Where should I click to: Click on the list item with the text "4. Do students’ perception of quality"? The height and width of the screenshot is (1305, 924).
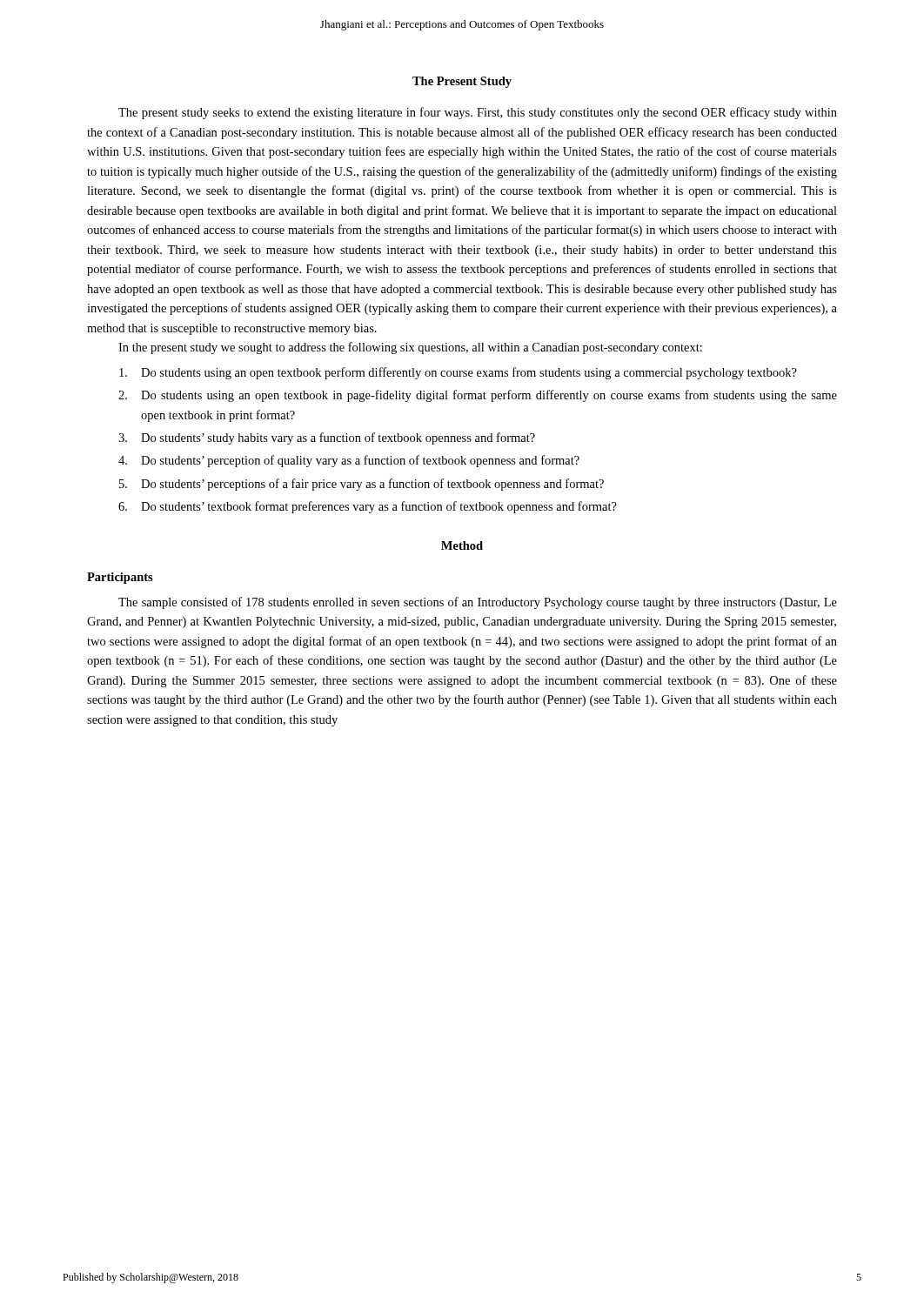(478, 461)
